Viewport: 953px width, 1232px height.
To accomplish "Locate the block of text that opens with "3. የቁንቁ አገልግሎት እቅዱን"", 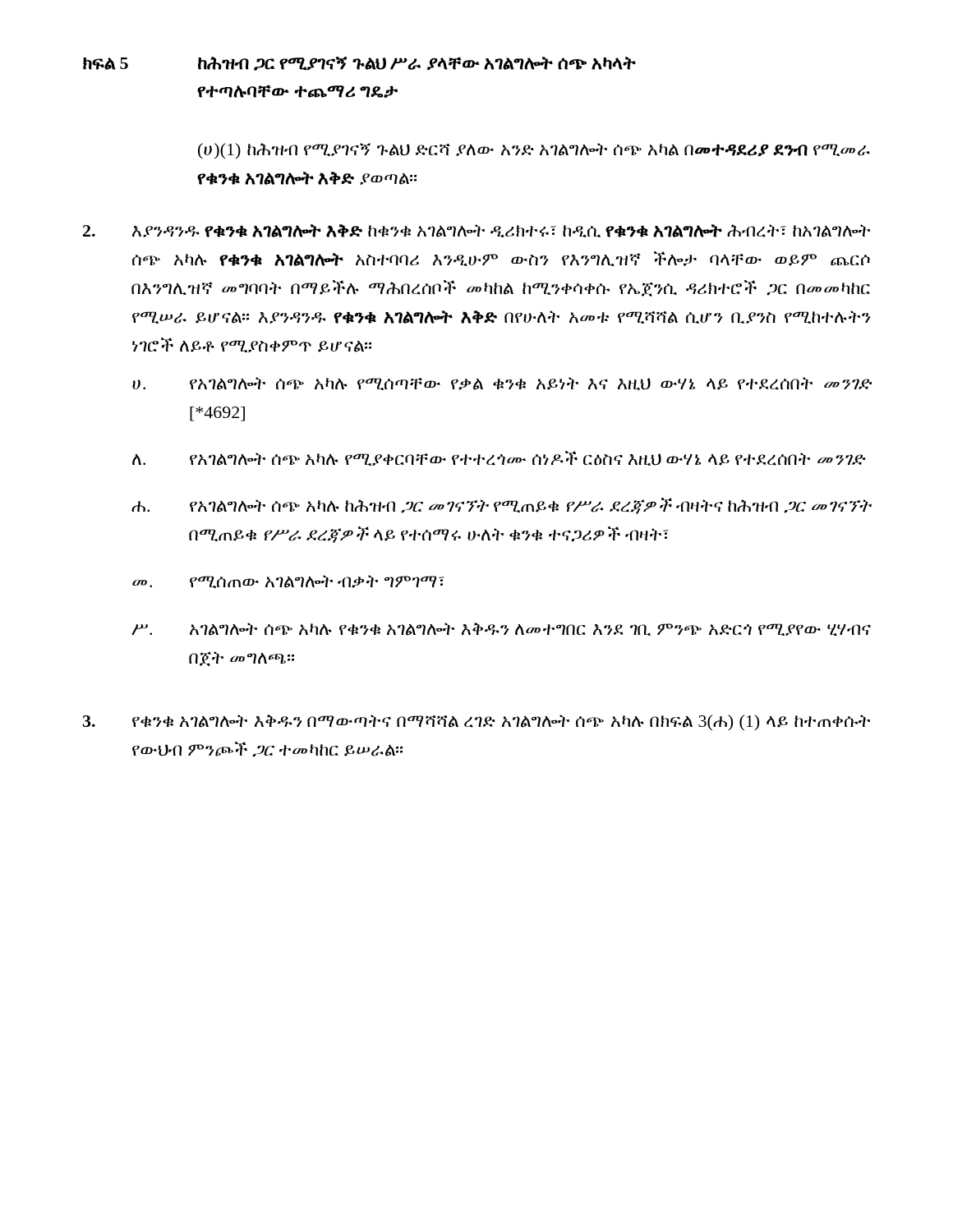I will coord(476,735).
